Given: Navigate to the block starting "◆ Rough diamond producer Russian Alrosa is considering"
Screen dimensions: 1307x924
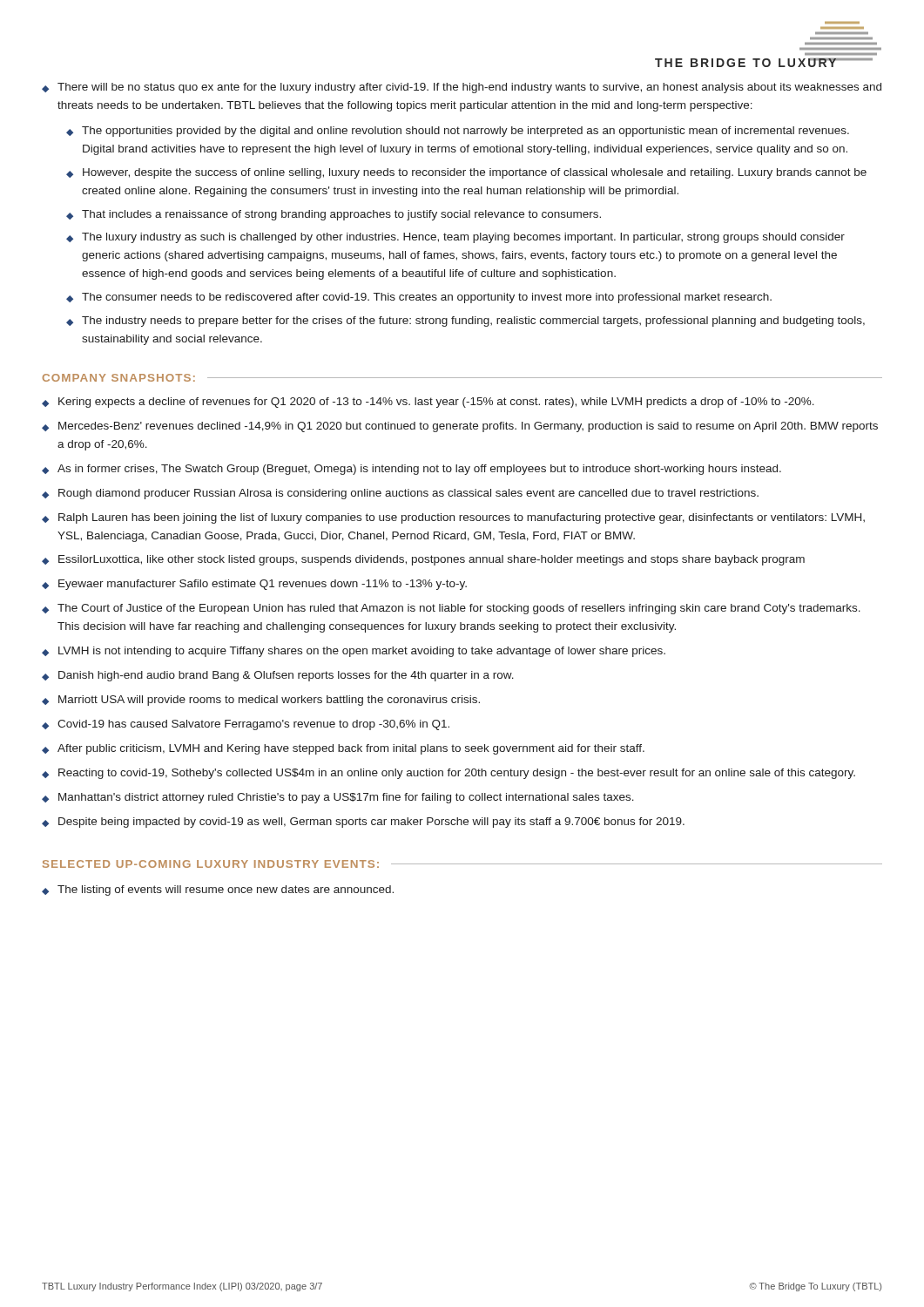Looking at the screenshot, I should 401,493.
